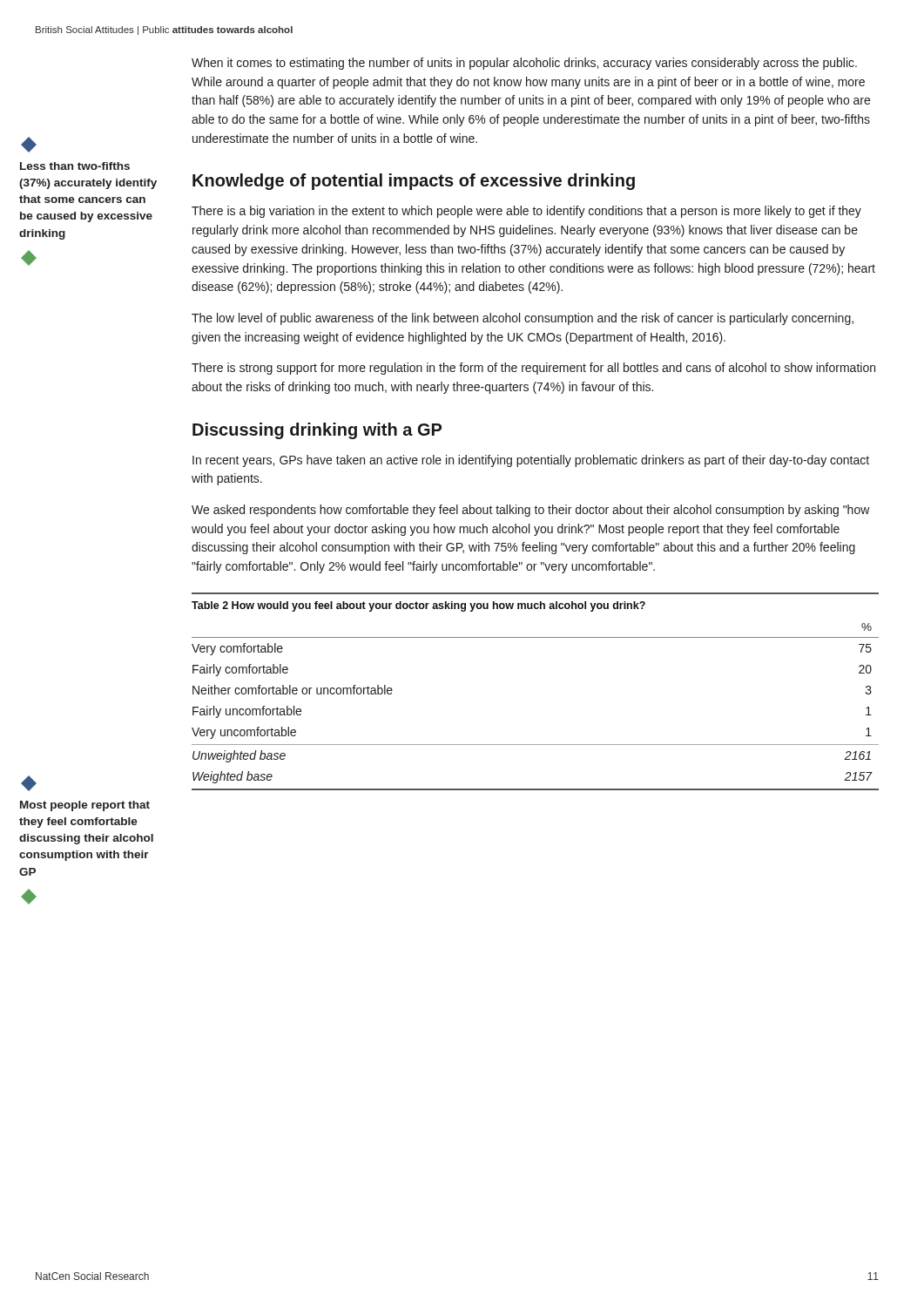Image resolution: width=924 pixels, height=1307 pixels.
Task: Find the text block that says "In recent years, GPs"
Action: click(530, 469)
